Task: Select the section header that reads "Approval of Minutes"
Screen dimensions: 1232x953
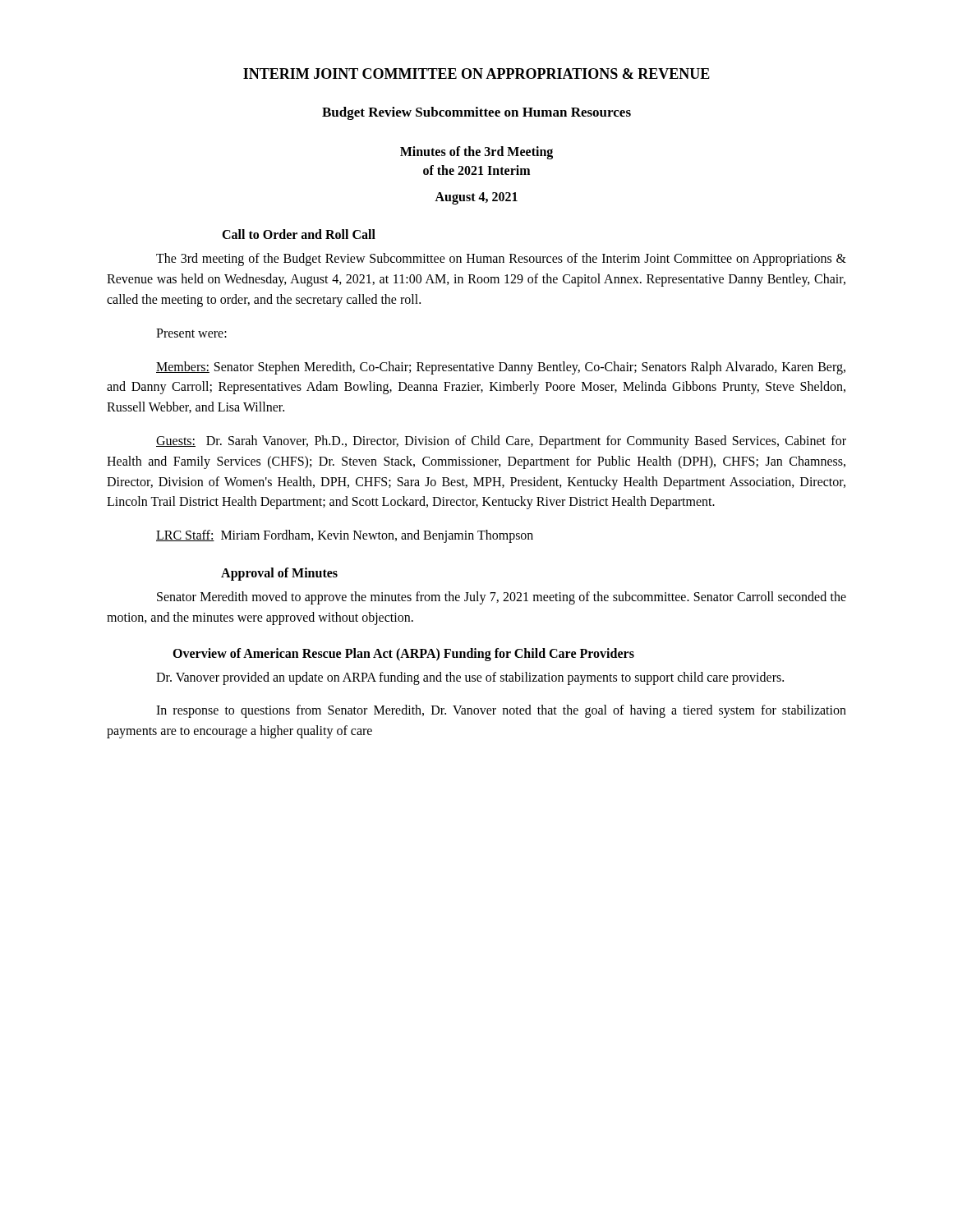Action: point(247,573)
